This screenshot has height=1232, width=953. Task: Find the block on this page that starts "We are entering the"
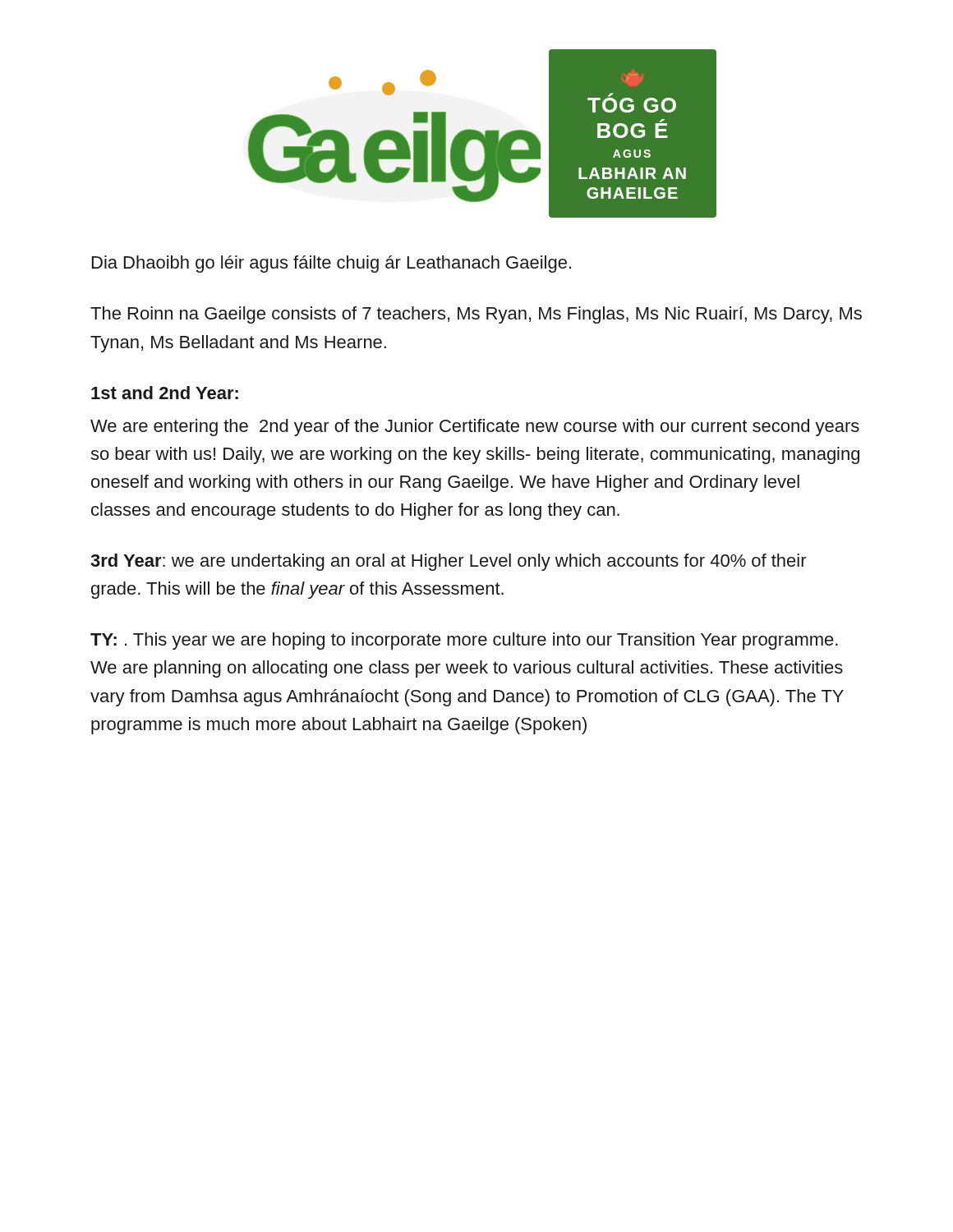click(475, 468)
